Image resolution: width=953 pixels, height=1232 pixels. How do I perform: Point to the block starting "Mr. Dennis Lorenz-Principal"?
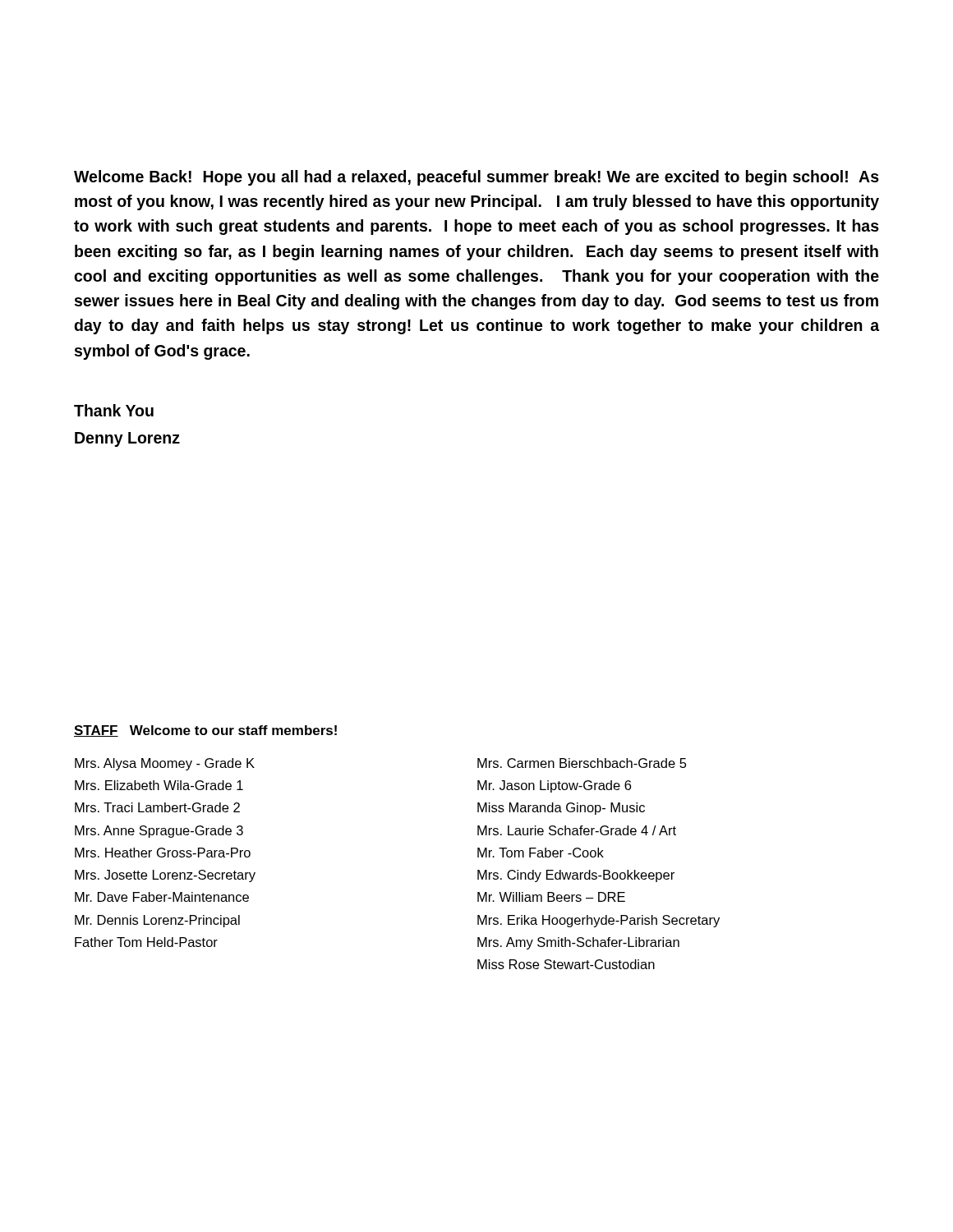(157, 921)
